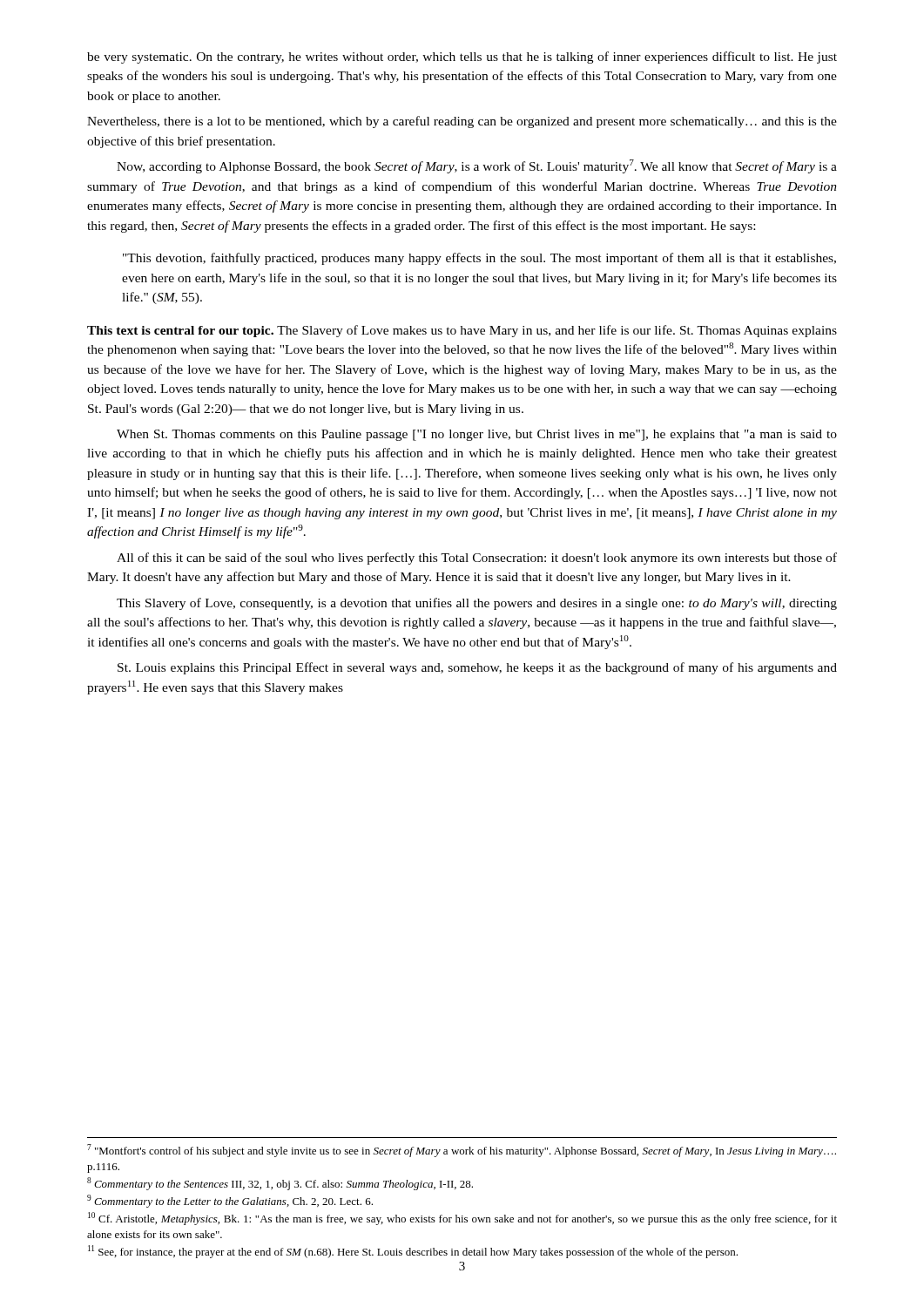Point to the block beginning "9 Commentary to the Letter to the Galatians,"
The width and height of the screenshot is (924, 1307).
pos(230,1201)
